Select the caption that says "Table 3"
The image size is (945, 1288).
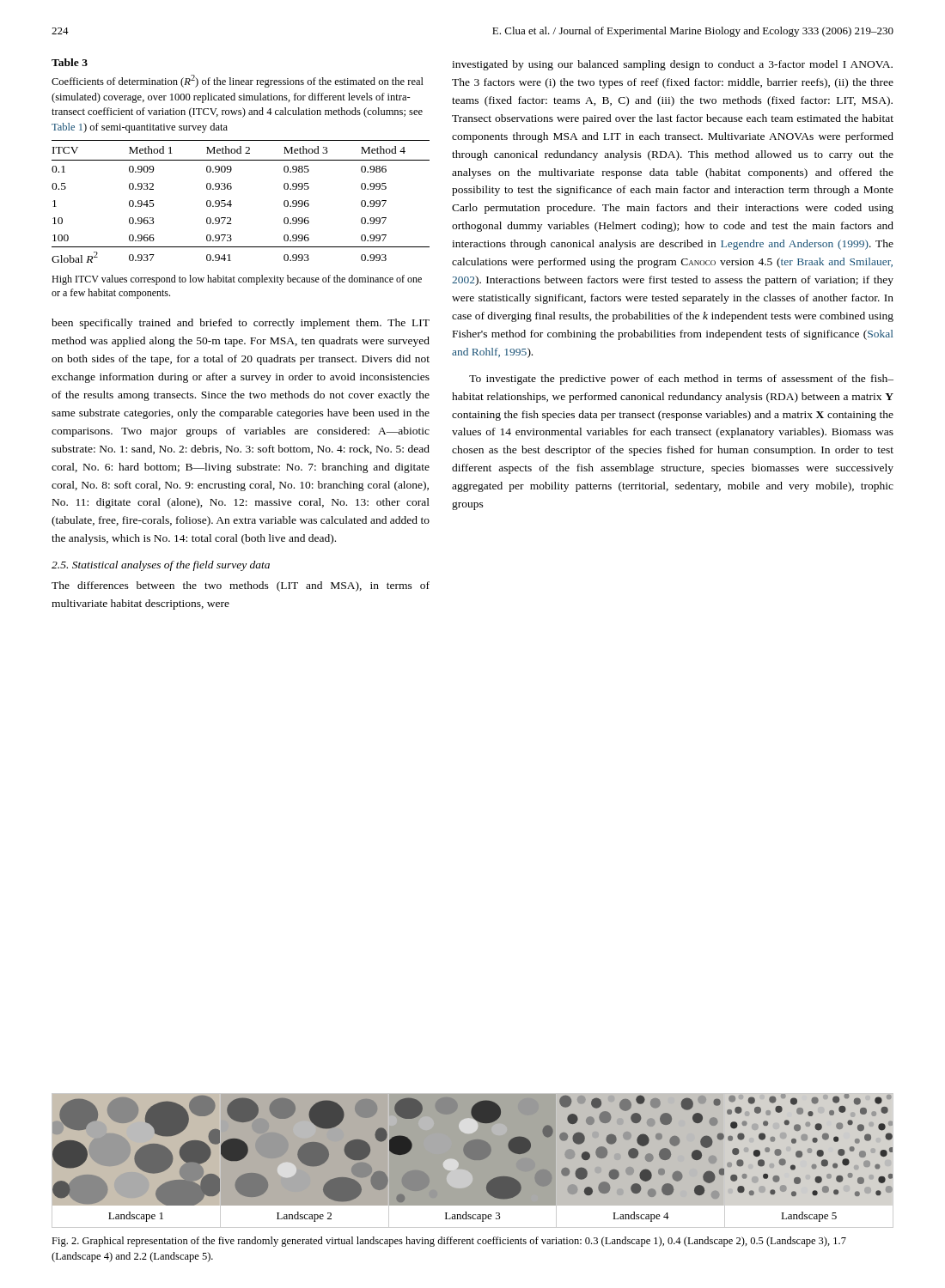pos(70,62)
